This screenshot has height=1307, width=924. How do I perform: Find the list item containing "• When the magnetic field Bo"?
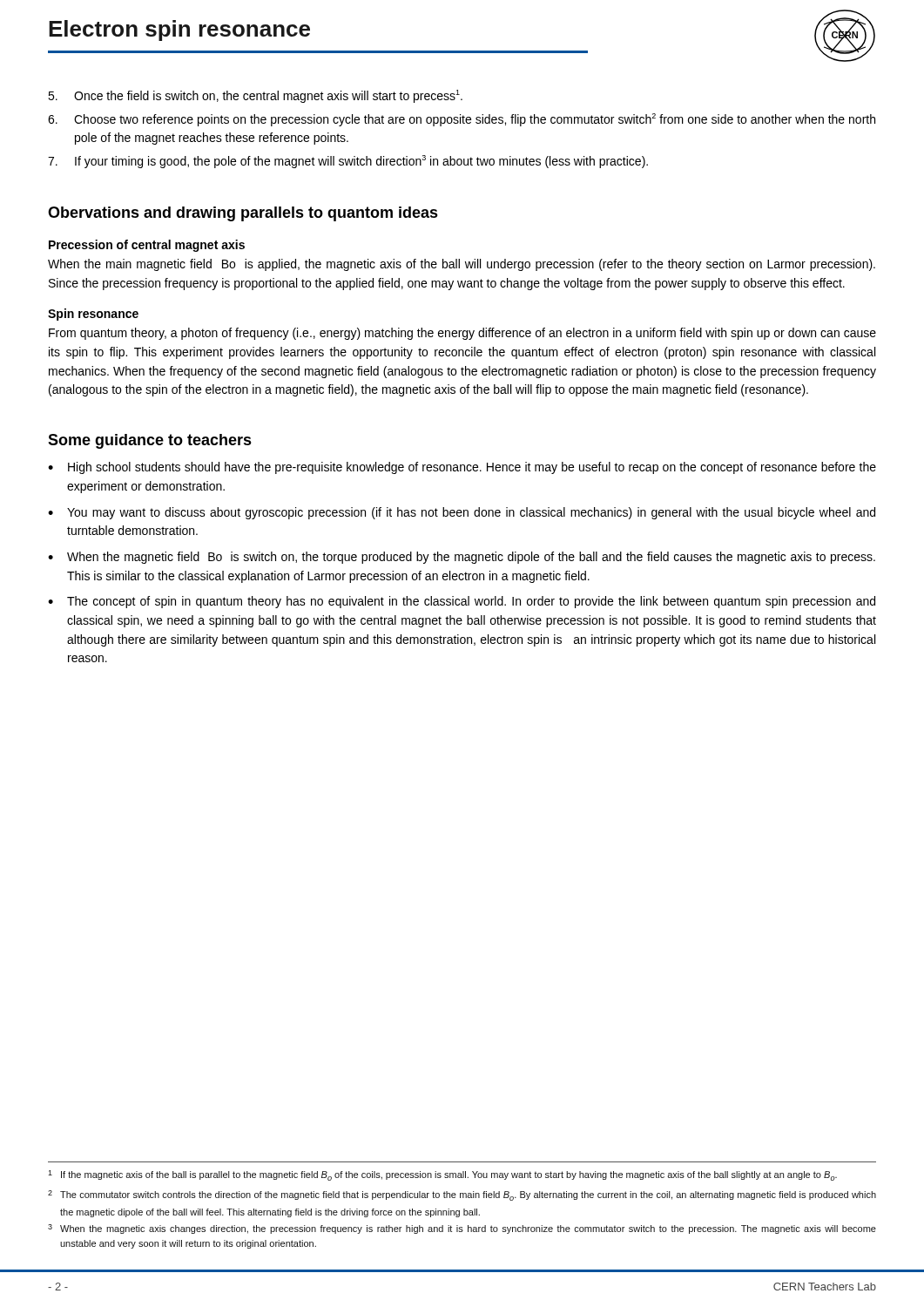pos(462,567)
